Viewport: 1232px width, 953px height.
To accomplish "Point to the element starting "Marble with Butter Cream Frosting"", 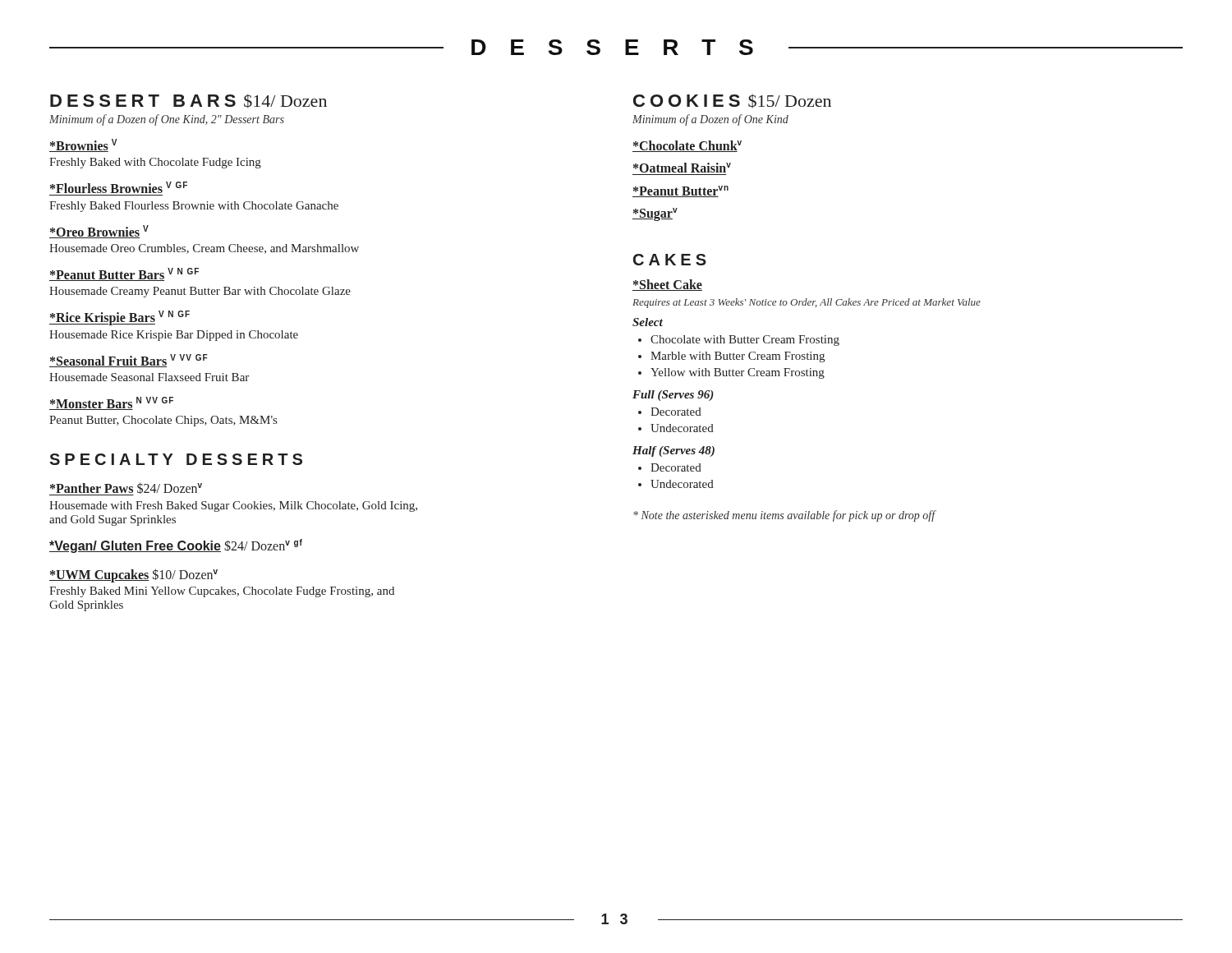I will point(738,356).
